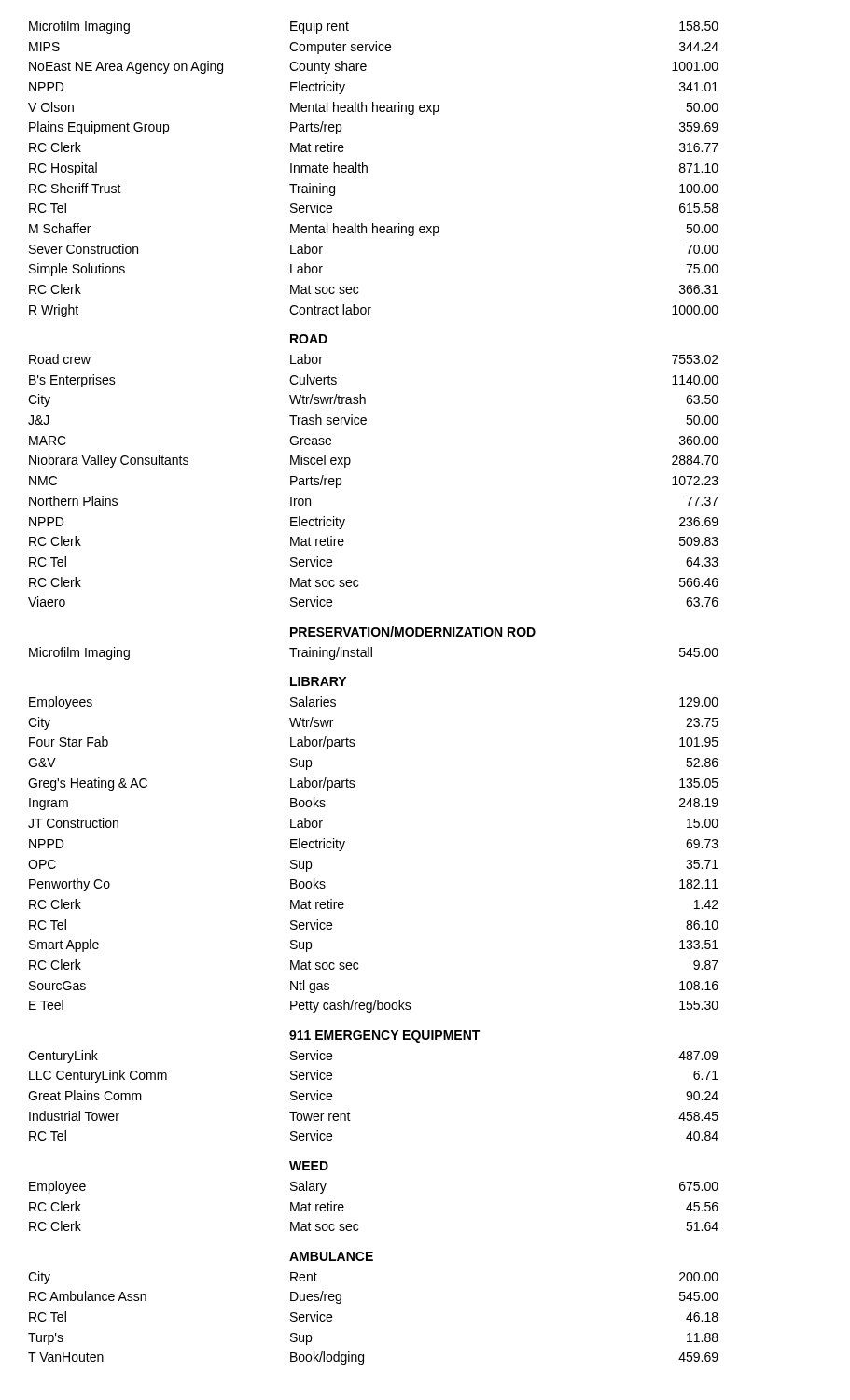Select a table
The width and height of the screenshot is (850, 1400).
click(425, 693)
